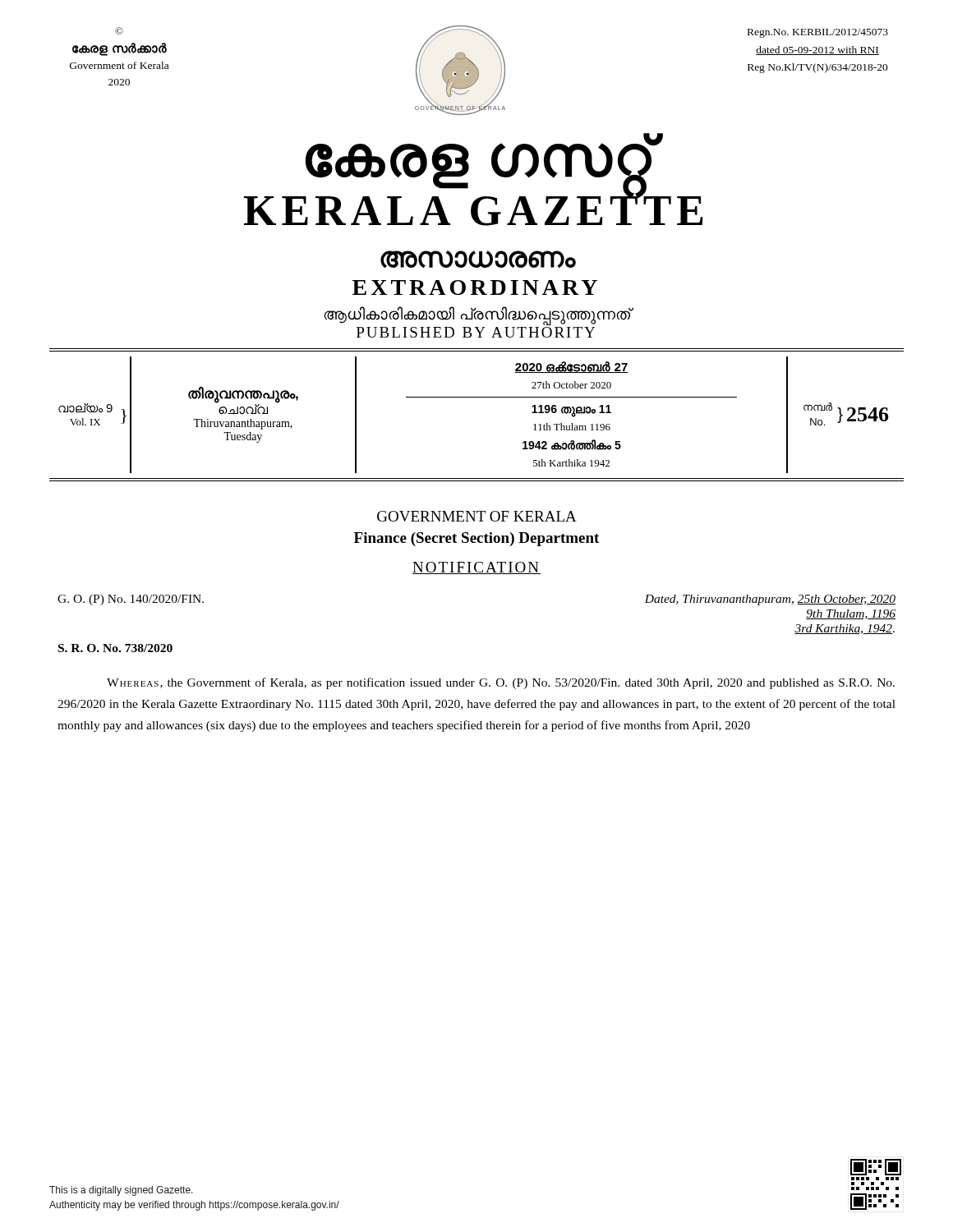Viewport: 953px width, 1232px height.
Task: Where is the passage that starts "Whereas, the Government of Kerala, as"?
Action: (x=476, y=704)
